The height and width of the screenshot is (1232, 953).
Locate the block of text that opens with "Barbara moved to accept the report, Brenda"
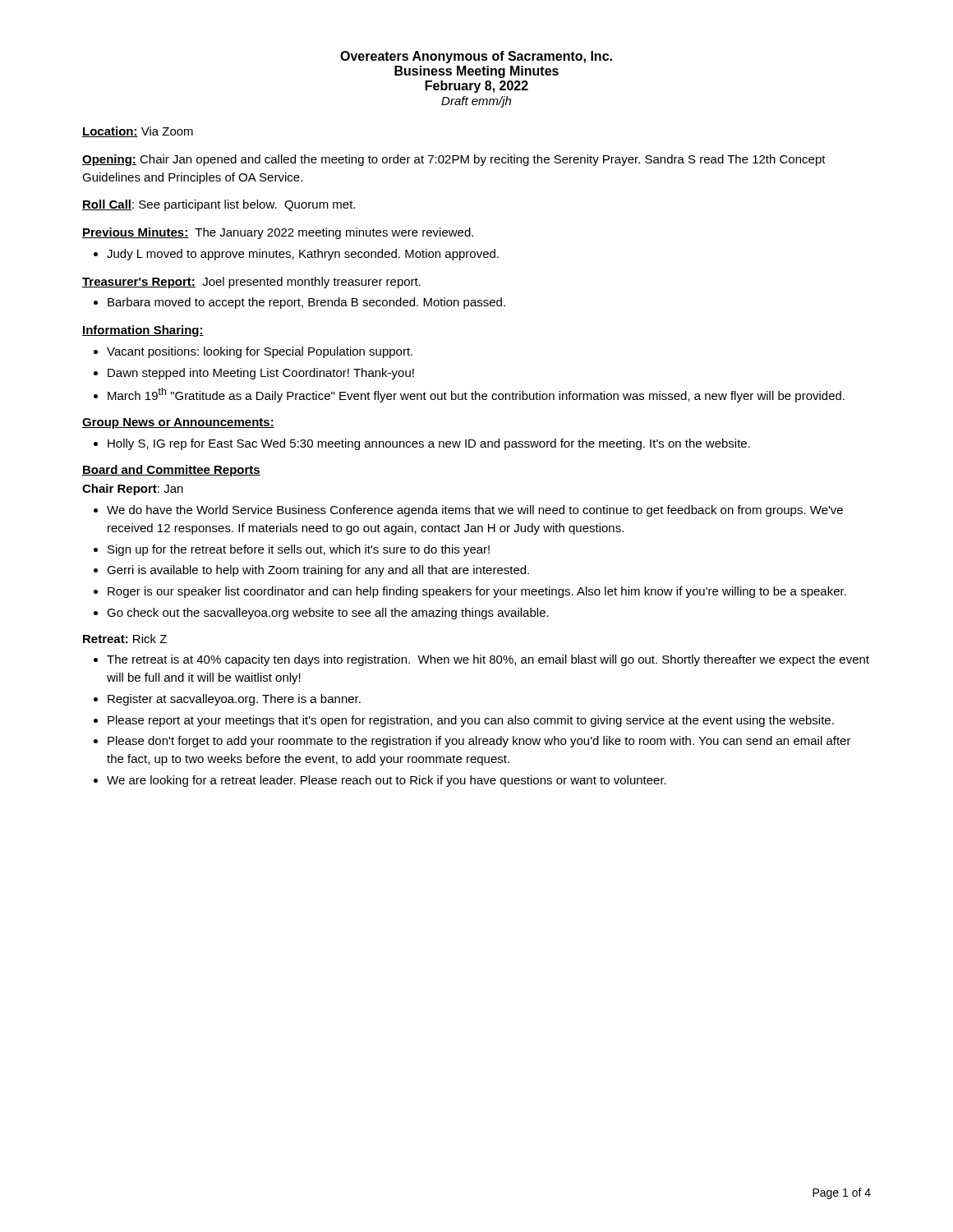tap(476, 302)
